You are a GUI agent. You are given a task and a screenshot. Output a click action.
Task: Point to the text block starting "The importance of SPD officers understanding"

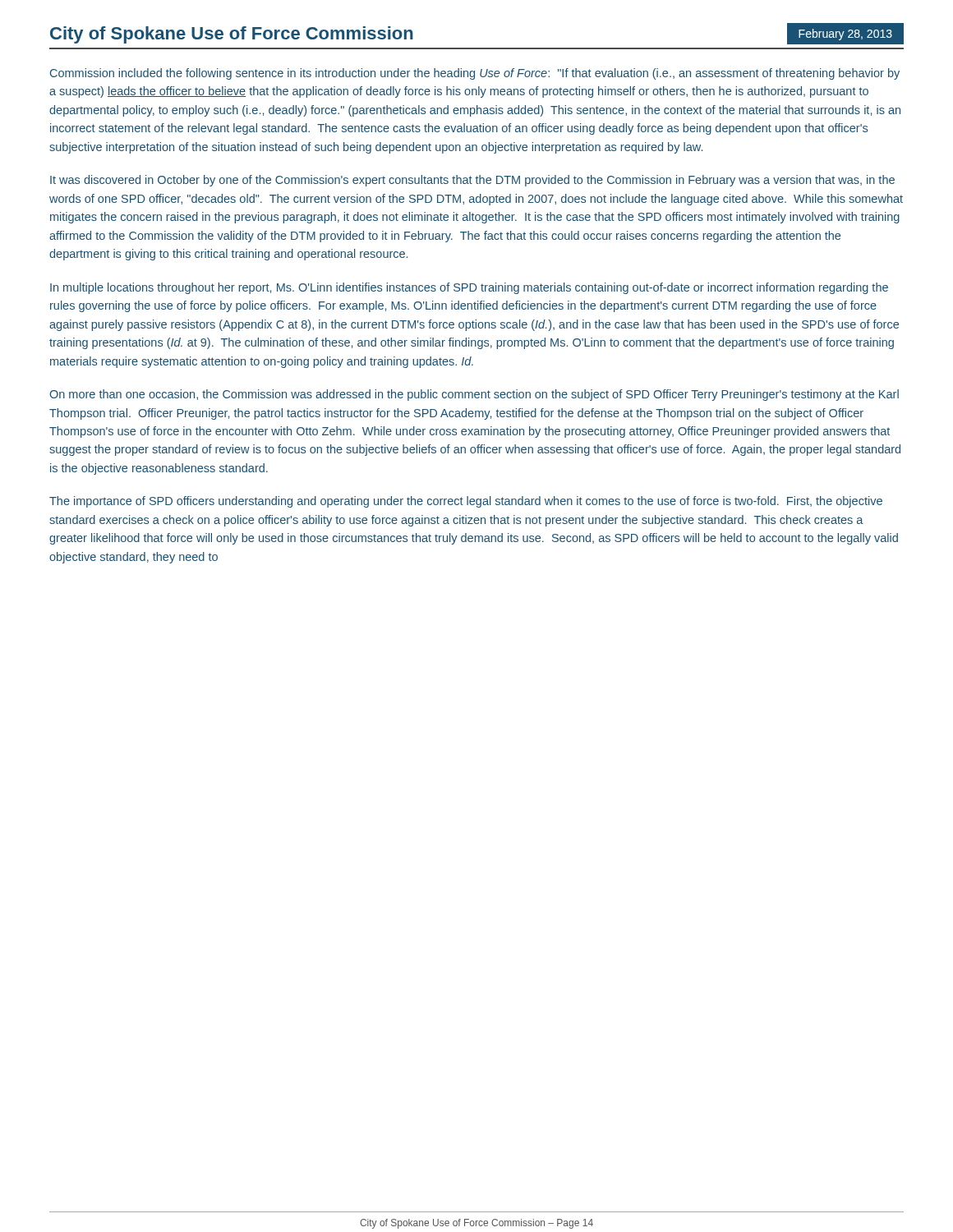click(474, 529)
